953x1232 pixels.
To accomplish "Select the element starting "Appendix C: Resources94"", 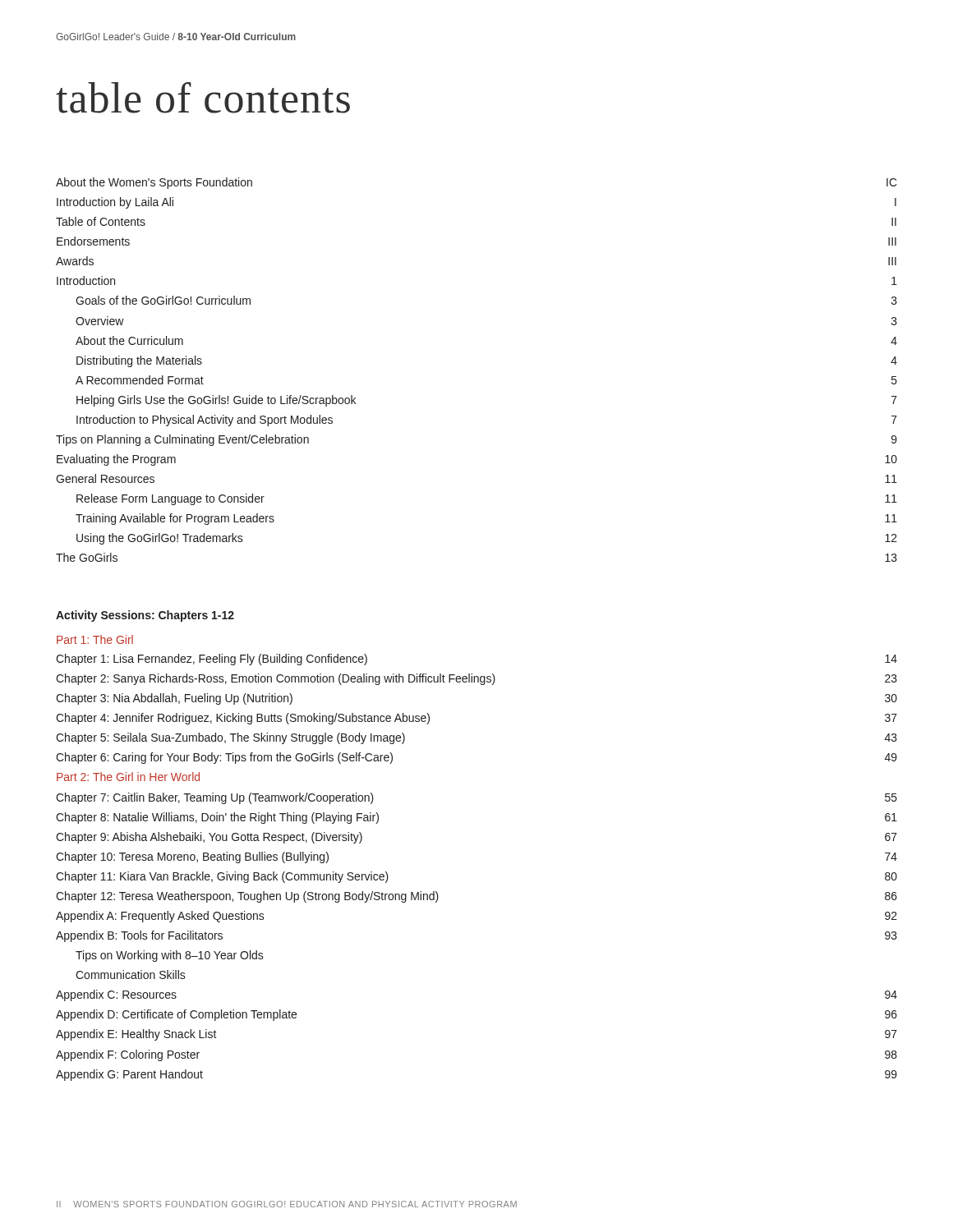I will tap(117, 993).
